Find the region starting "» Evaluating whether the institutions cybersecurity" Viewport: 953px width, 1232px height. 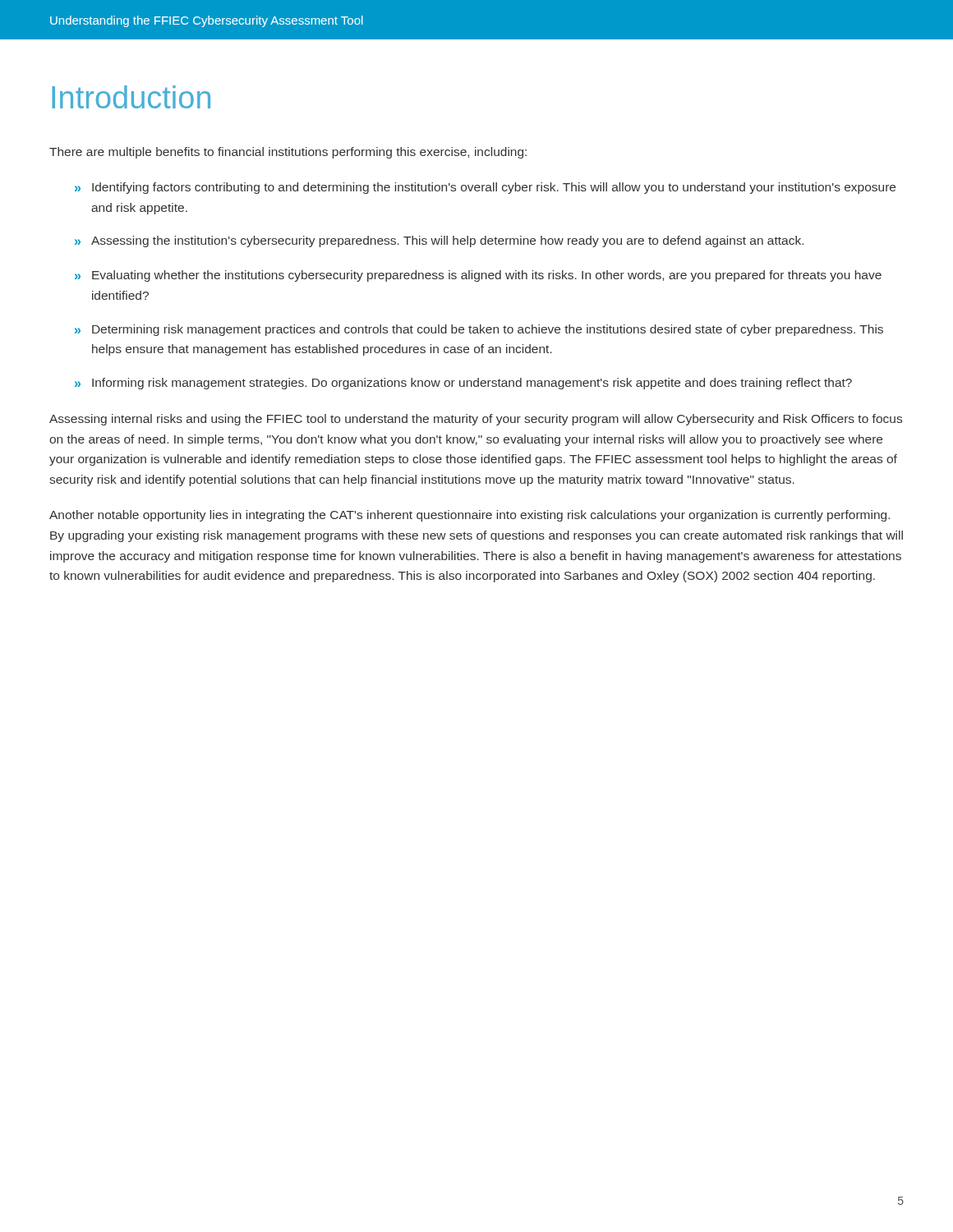[x=489, y=286]
